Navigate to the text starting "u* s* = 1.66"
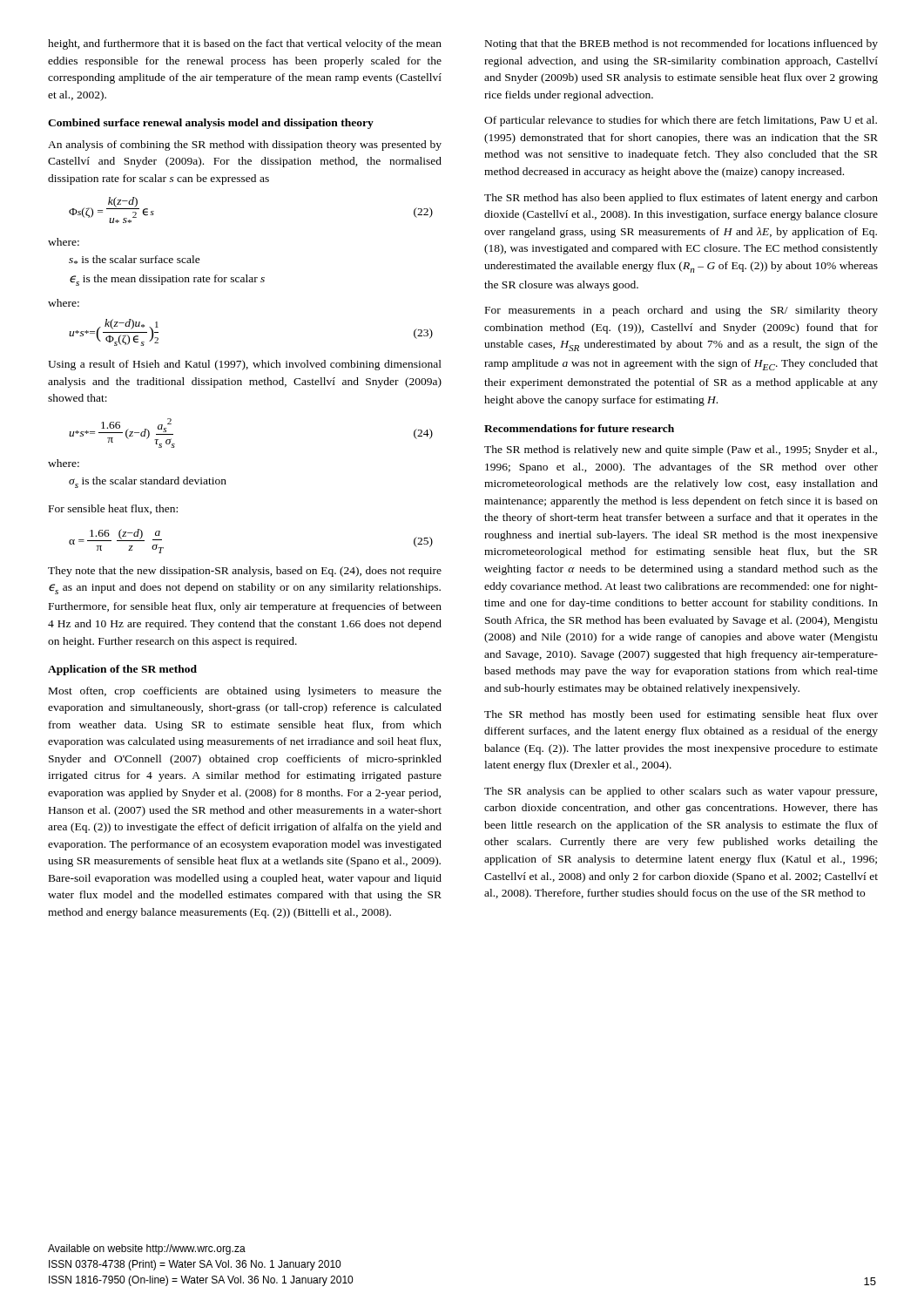Image resolution: width=924 pixels, height=1307 pixels. [110, 433]
